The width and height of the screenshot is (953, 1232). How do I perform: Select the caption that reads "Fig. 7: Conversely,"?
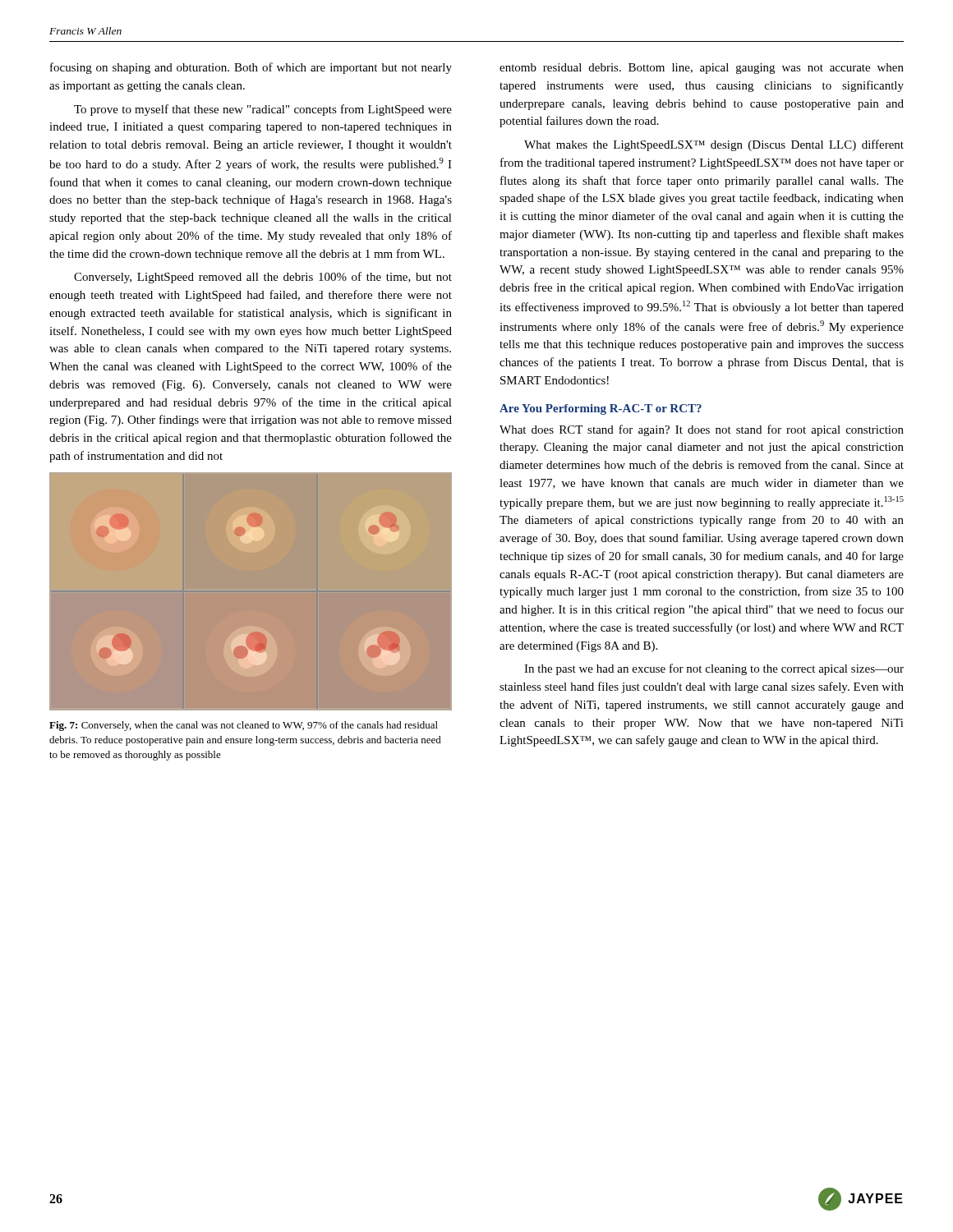(x=245, y=739)
